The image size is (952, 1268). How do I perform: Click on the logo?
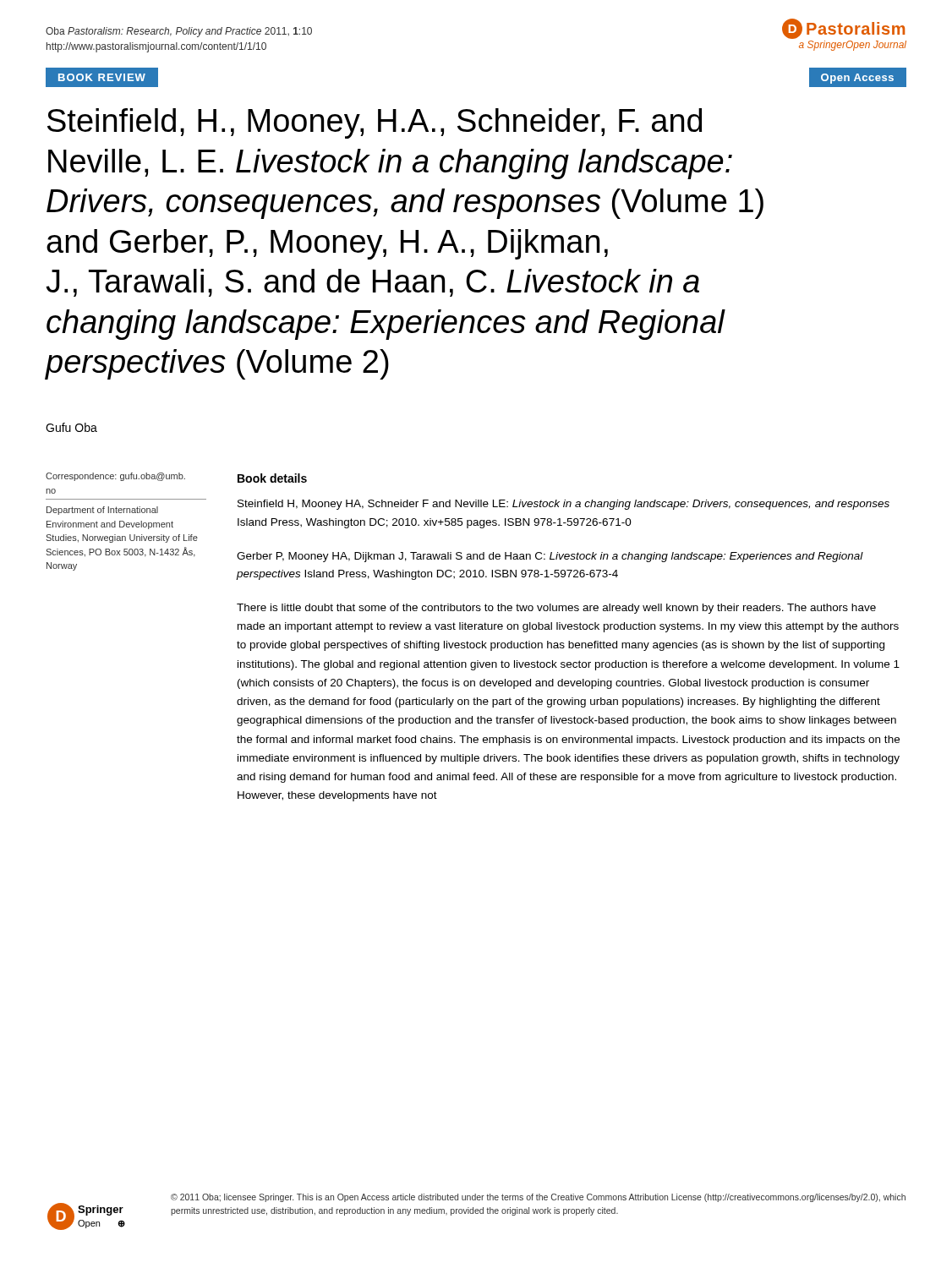pos(101,1219)
